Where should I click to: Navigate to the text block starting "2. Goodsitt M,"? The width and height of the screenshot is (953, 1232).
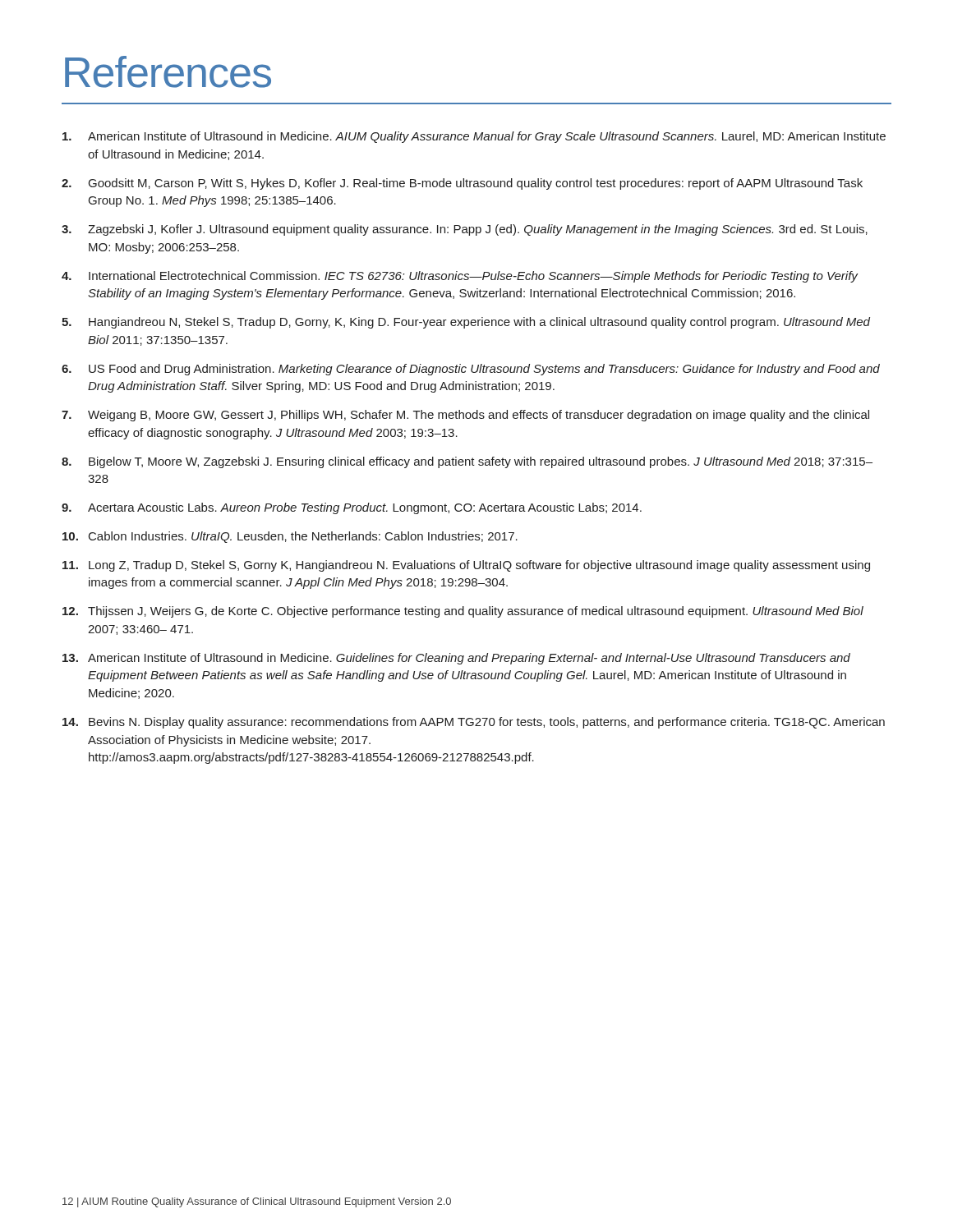[476, 192]
